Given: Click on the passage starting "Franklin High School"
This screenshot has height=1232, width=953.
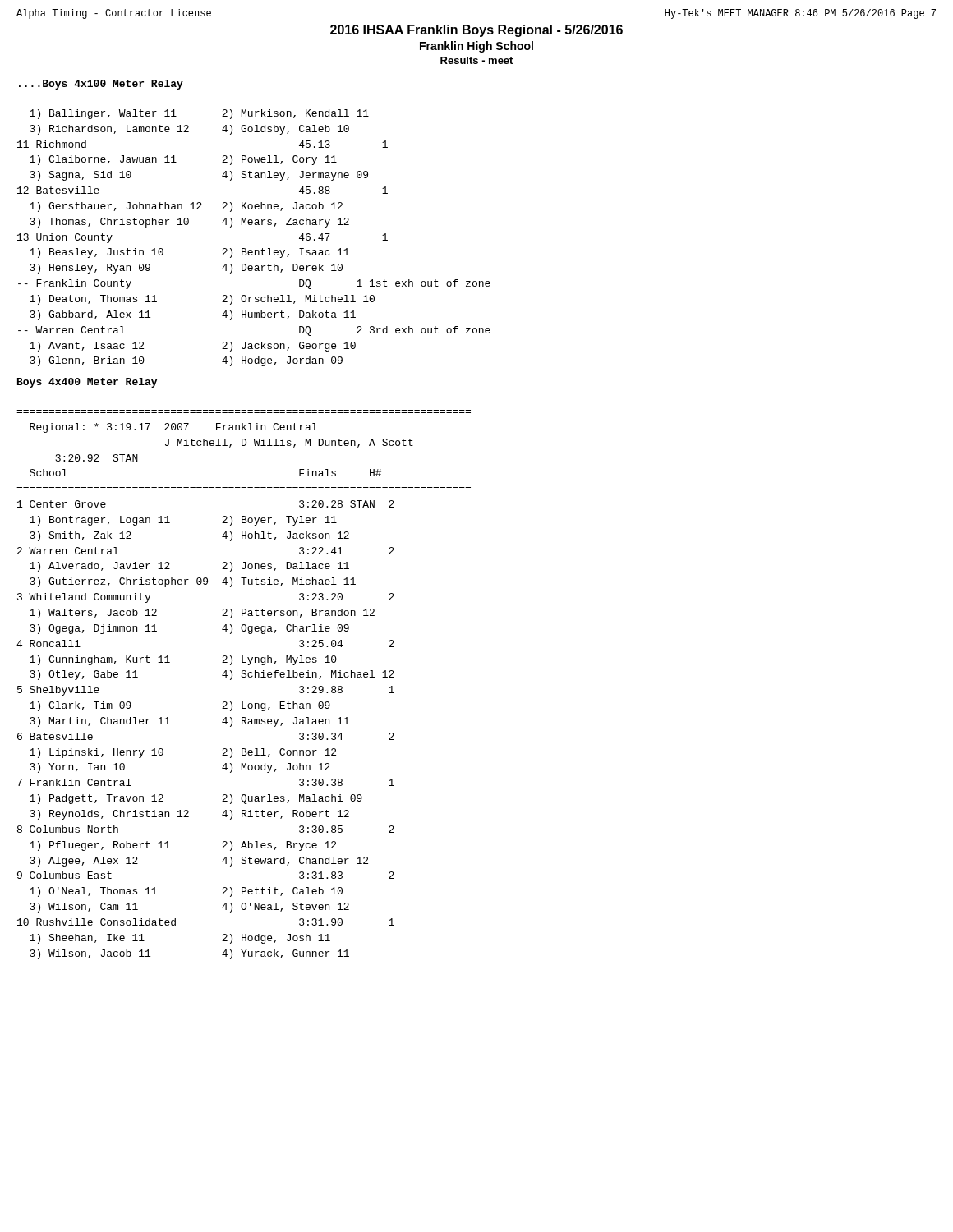Looking at the screenshot, I should tap(476, 46).
